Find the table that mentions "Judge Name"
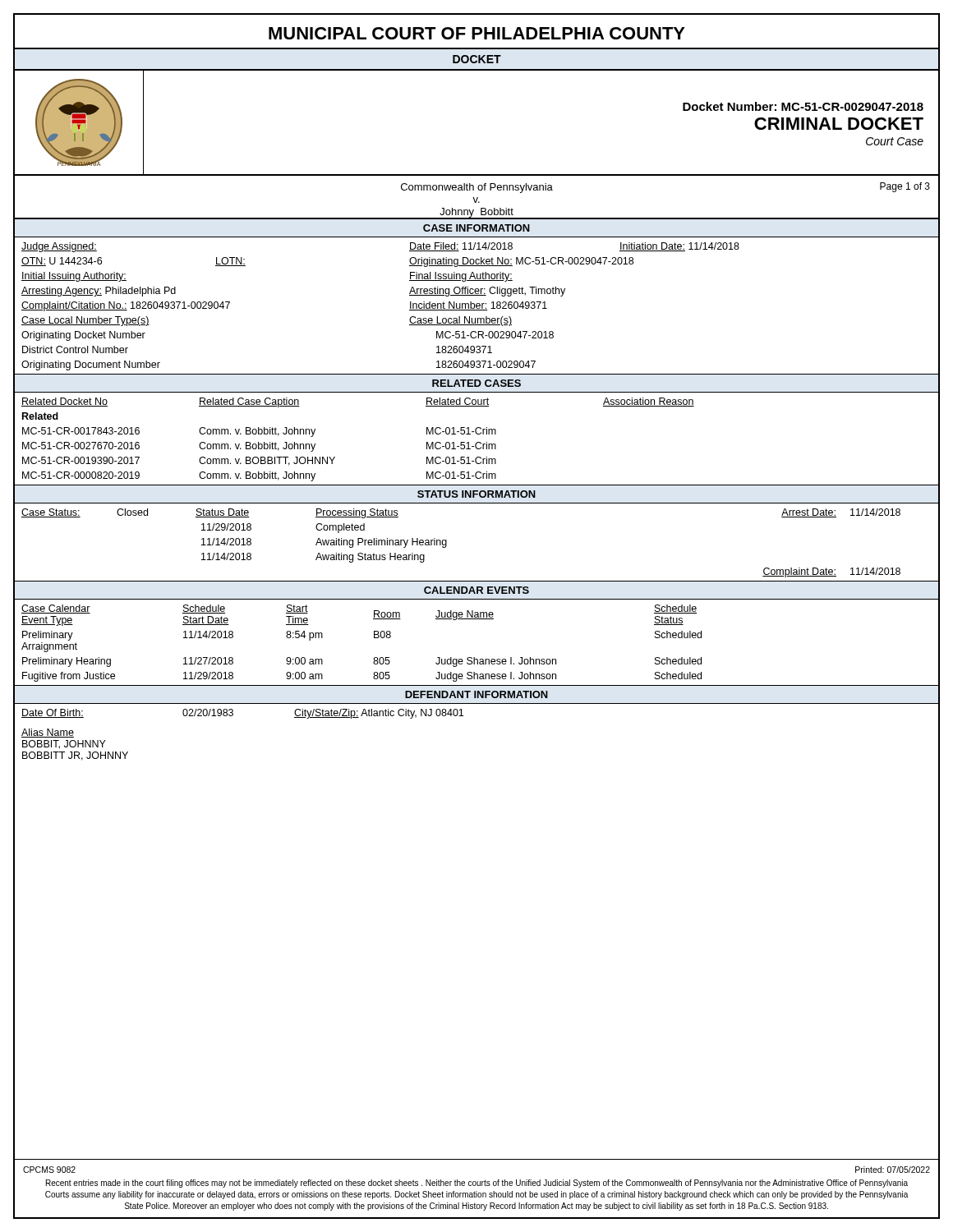 (476, 642)
